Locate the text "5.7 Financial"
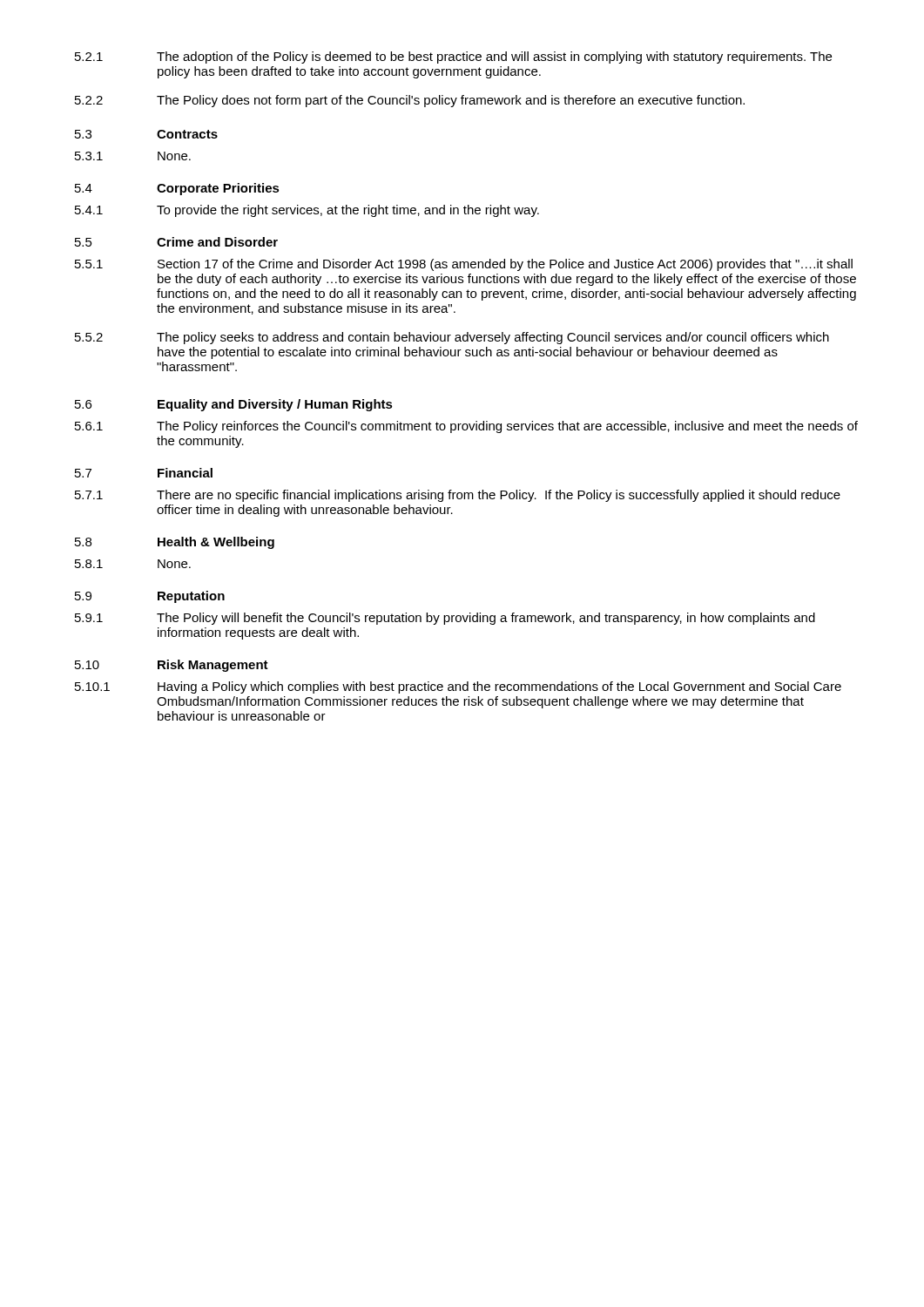This screenshot has height=1307, width=924. click(x=78, y=473)
